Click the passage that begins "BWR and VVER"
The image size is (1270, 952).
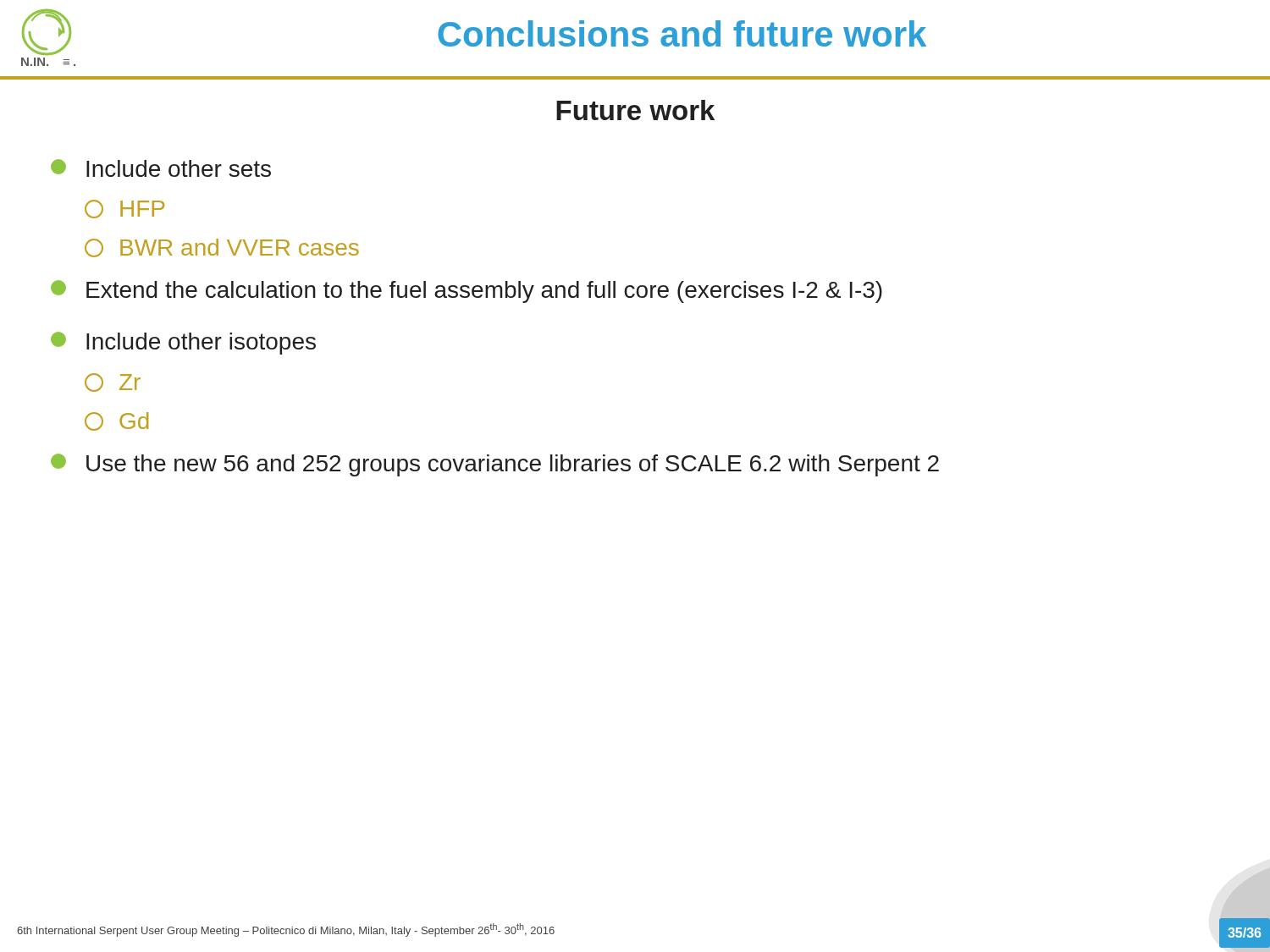point(222,248)
